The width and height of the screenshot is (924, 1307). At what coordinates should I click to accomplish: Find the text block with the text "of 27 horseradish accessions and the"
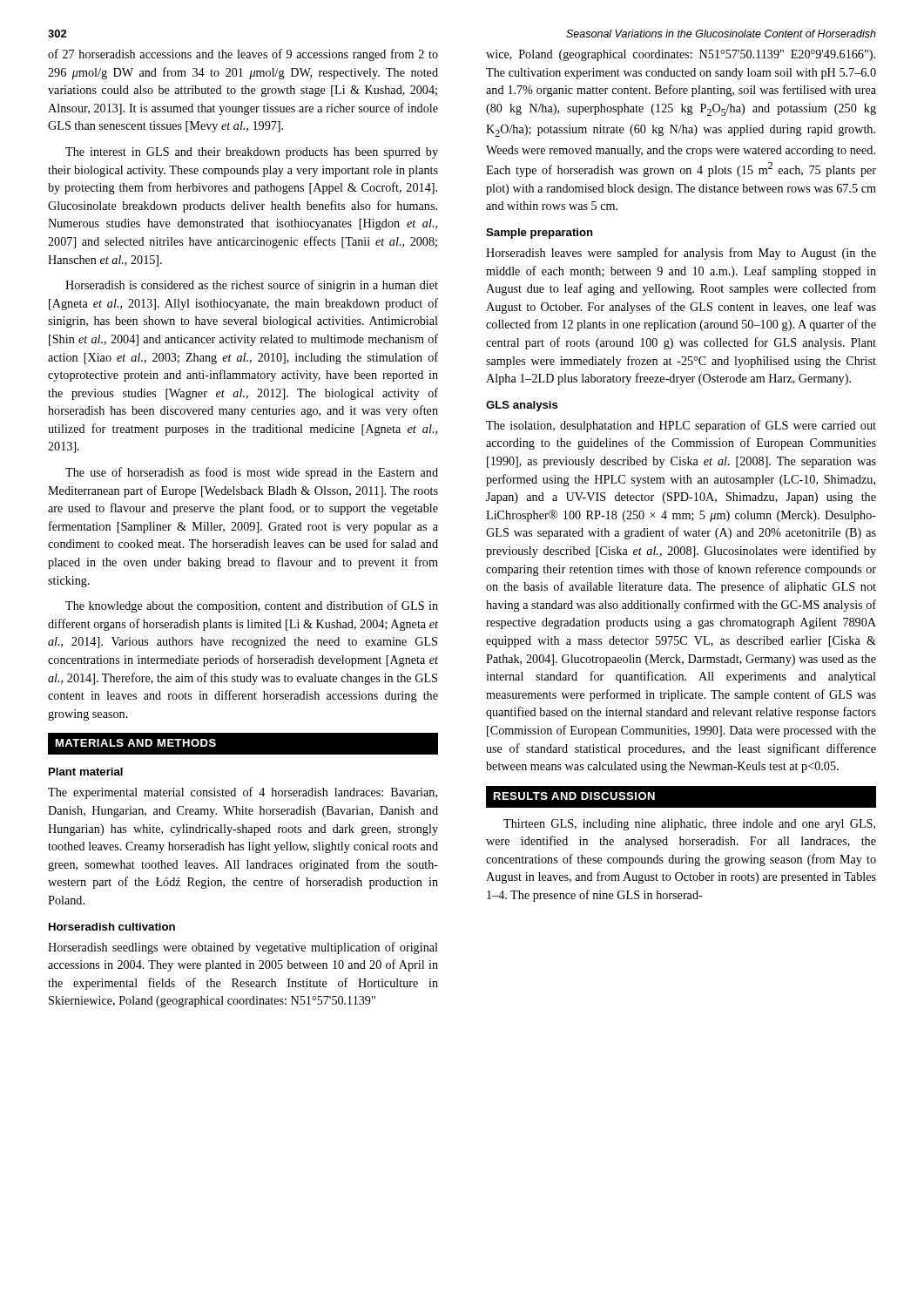(x=243, y=90)
